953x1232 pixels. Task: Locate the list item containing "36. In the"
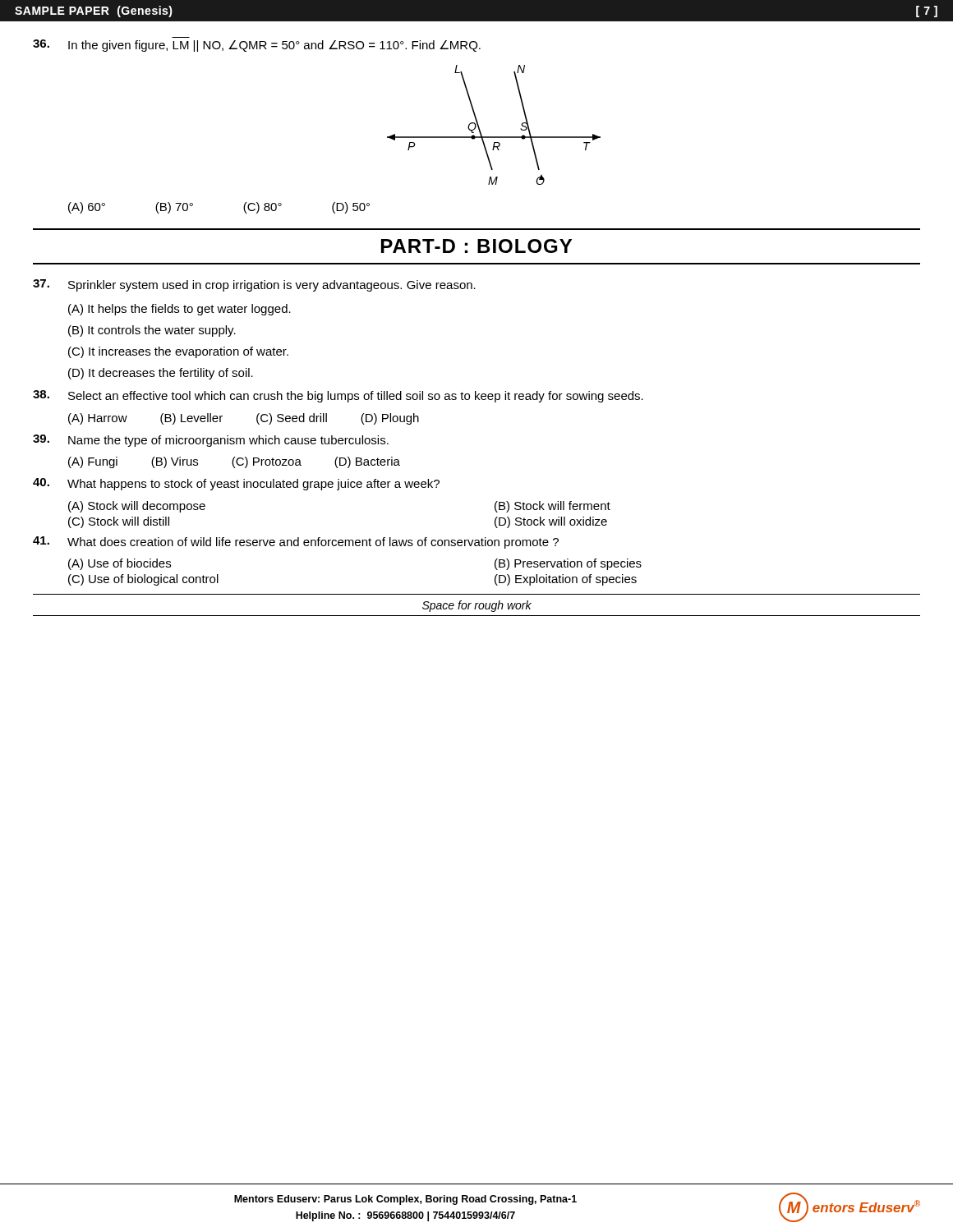tap(476, 125)
